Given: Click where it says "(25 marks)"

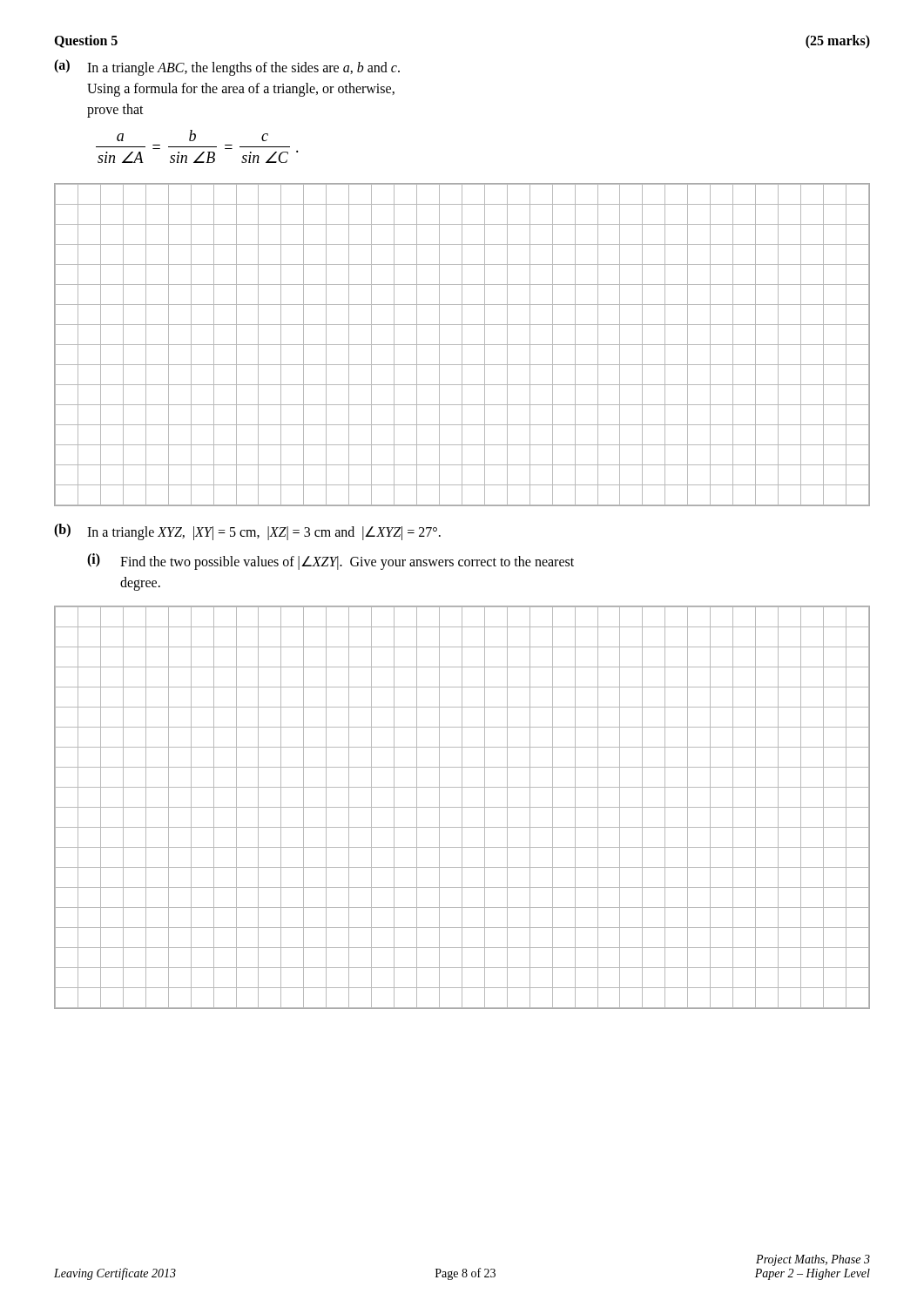Looking at the screenshot, I should [x=838, y=41].
